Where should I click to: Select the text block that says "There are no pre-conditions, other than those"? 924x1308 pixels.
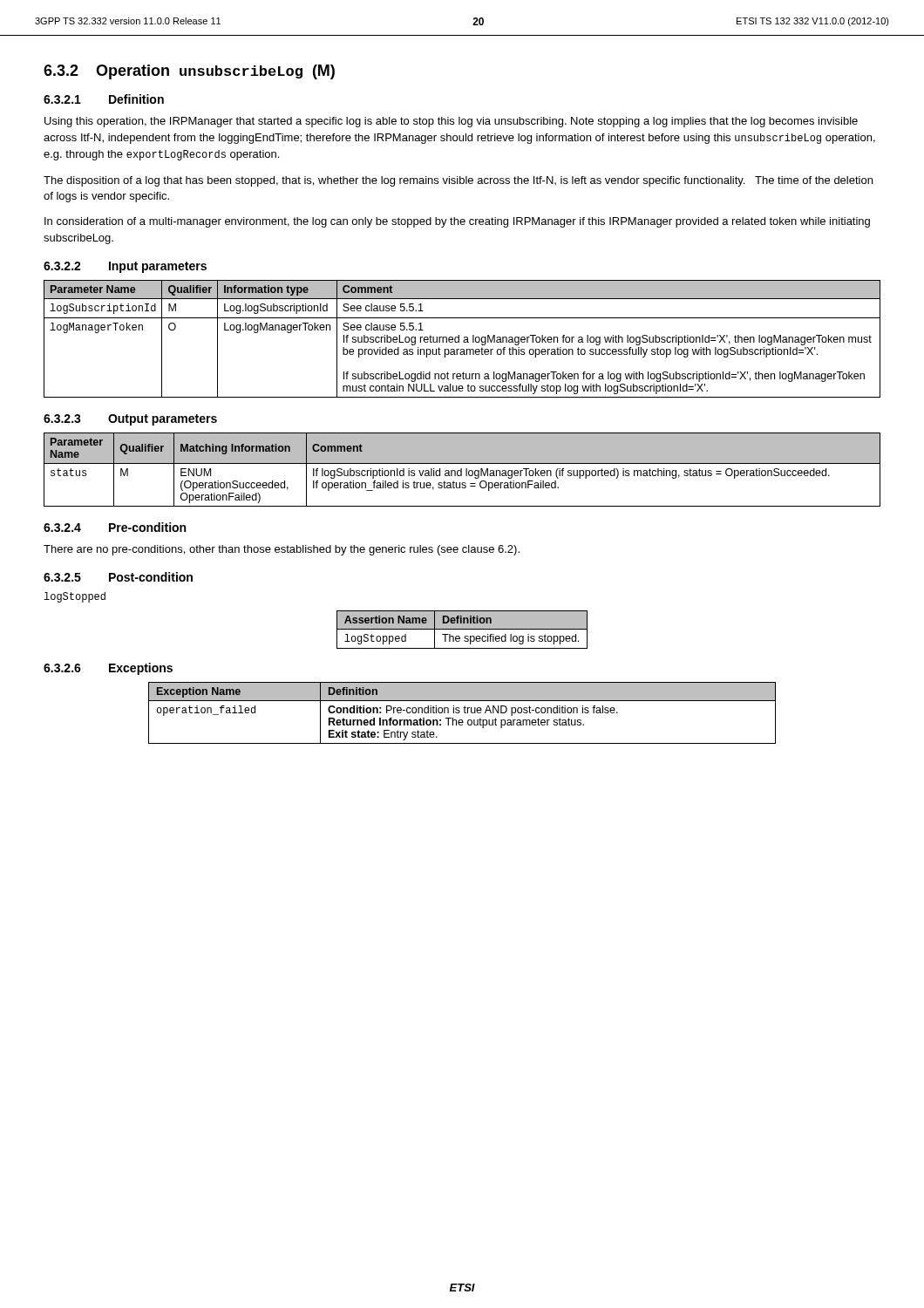(x=462, y=550)
